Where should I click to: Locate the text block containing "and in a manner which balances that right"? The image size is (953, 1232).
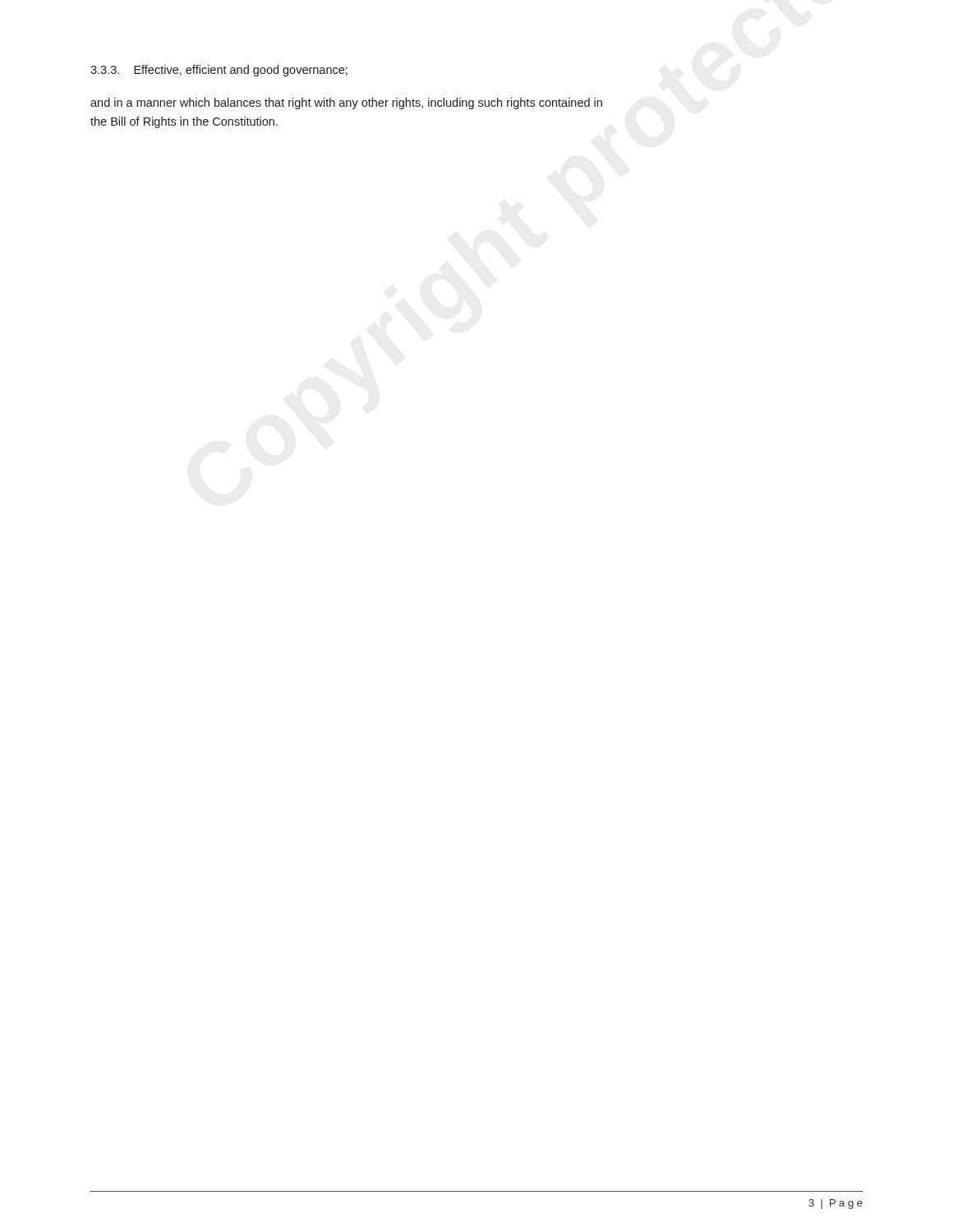click(x=476, y=113)
